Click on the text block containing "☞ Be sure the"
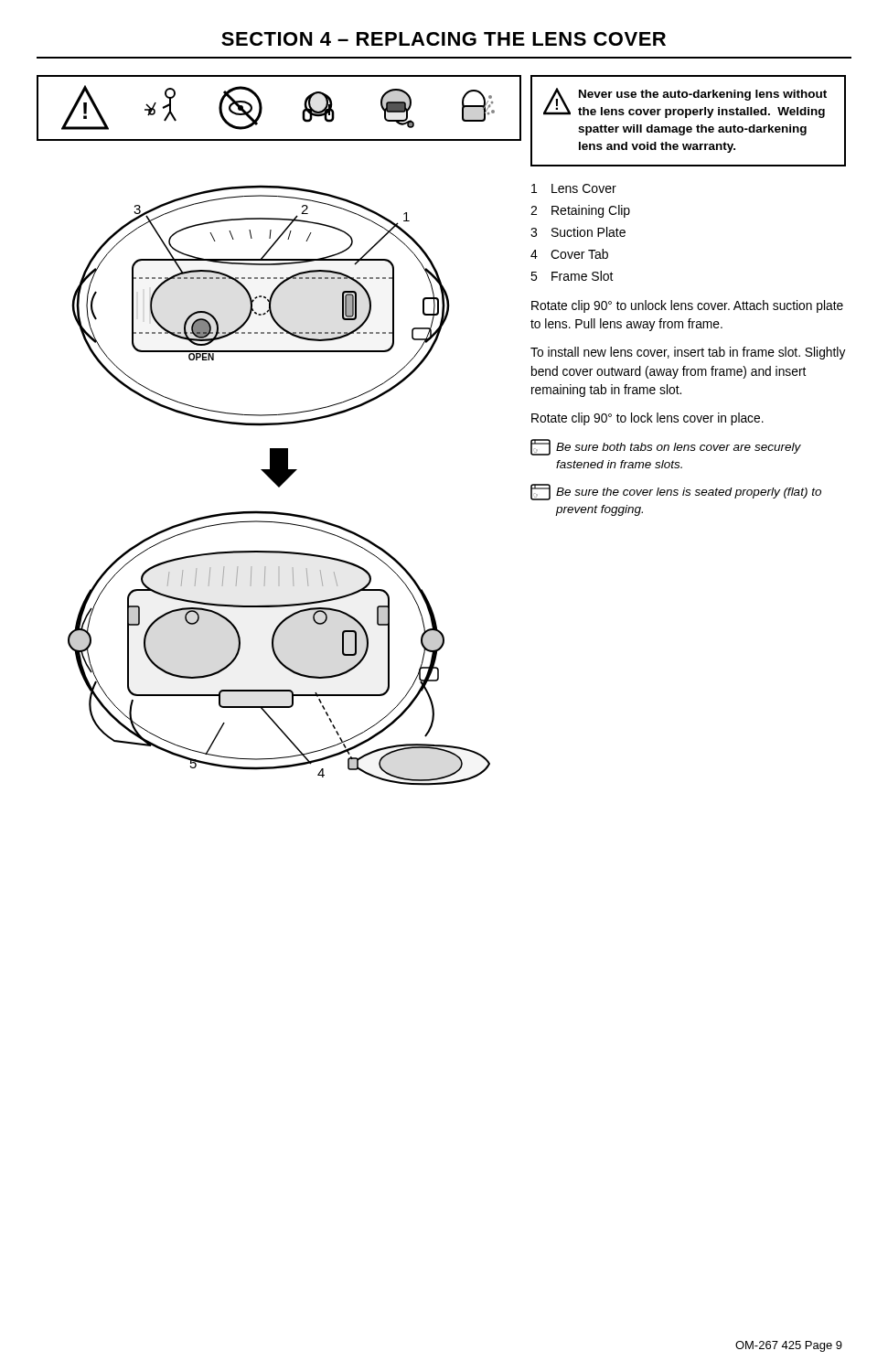This screenshot has height=1372, width=888. click(688, 501)
